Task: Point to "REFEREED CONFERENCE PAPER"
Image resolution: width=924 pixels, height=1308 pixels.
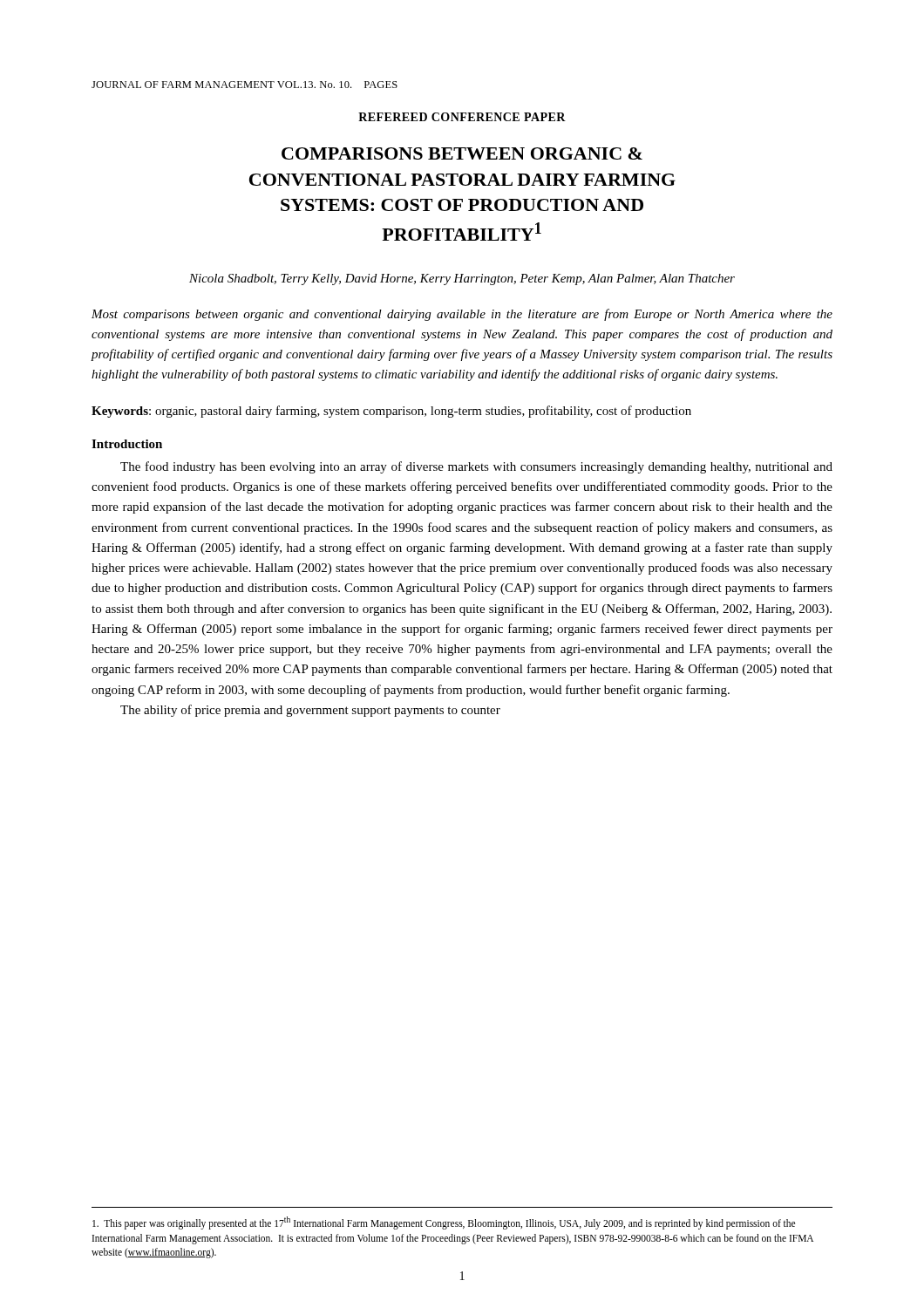Action: (x=462, y=117)
